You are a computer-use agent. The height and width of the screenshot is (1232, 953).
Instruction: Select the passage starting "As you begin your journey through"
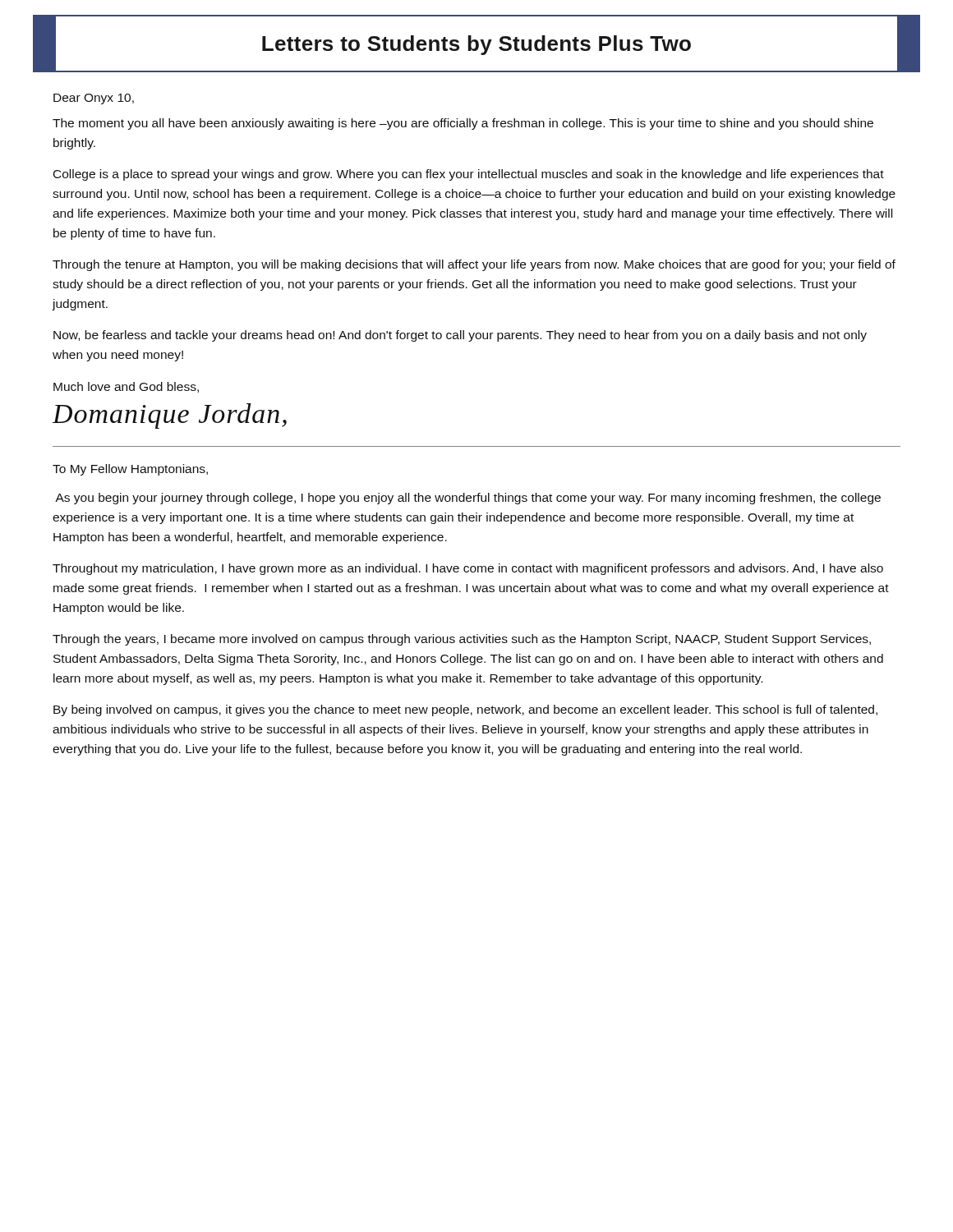coord(467,517)
